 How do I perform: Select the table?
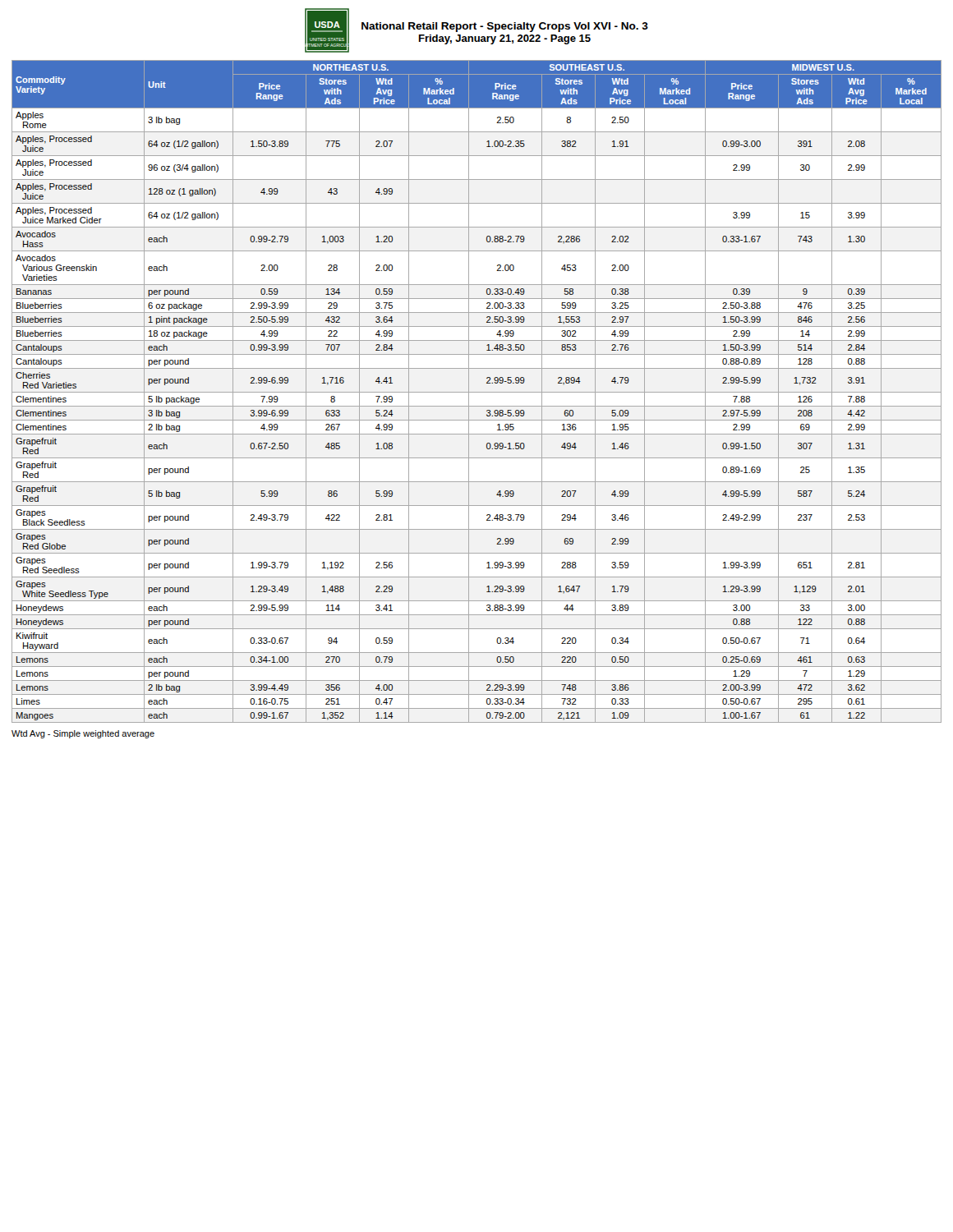(476, 391)
